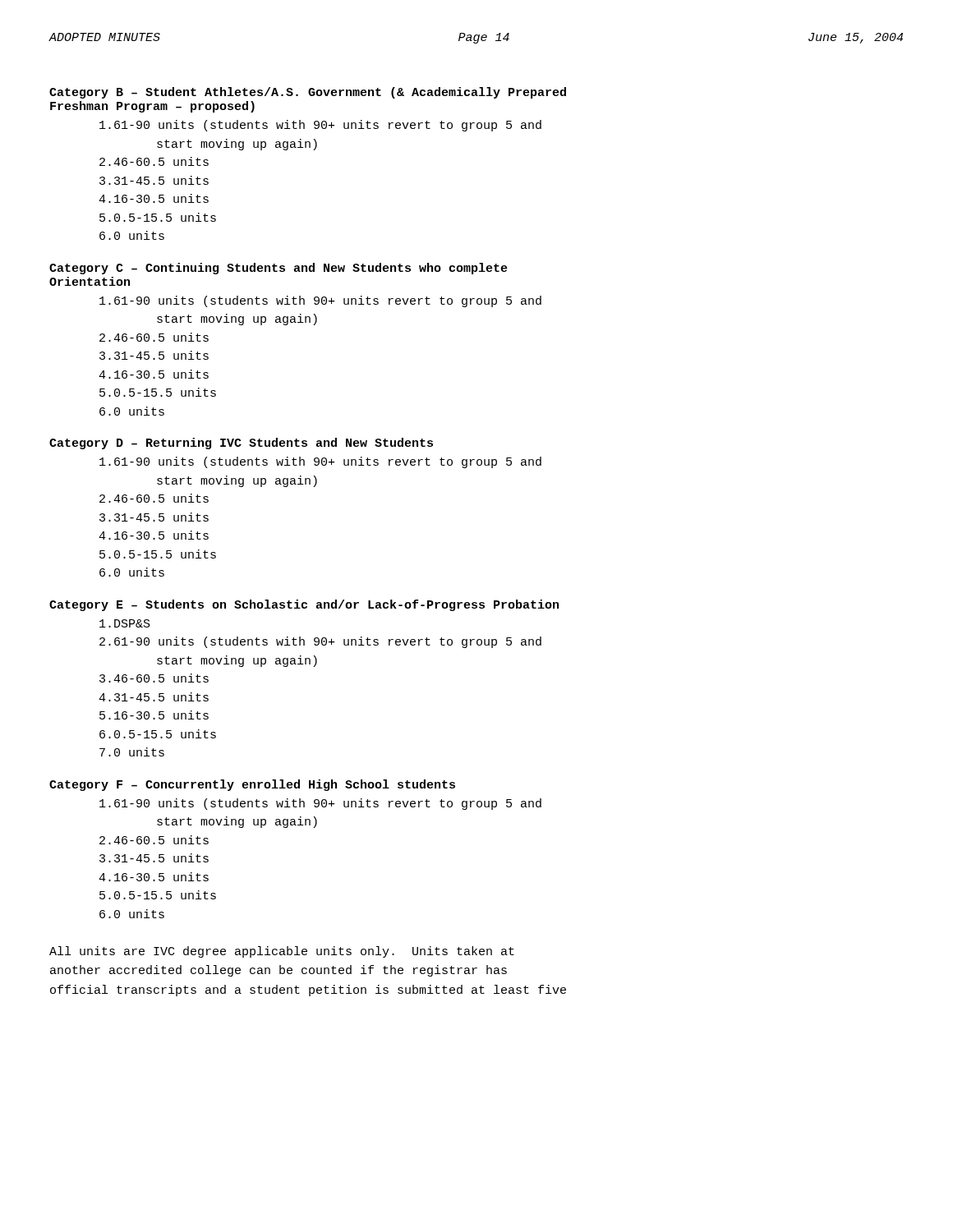Screen dimensions: 1232x953
Task: Locate the list item containing "3. 46-60.5 units"
Action: coord(154,678)
